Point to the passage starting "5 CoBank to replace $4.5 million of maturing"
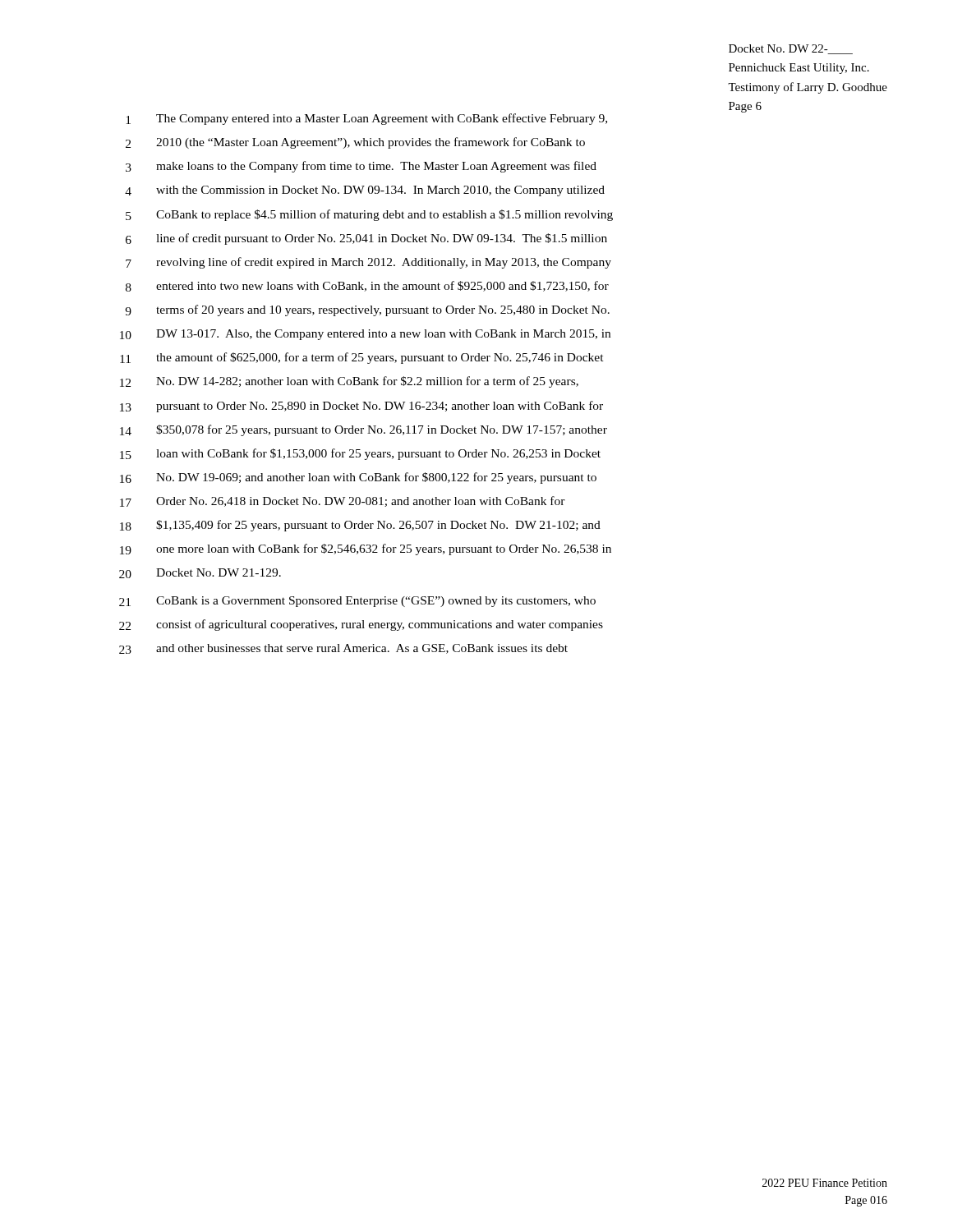Image resolution: width=953 pixels, height=1232 pixels. point(485,214)
